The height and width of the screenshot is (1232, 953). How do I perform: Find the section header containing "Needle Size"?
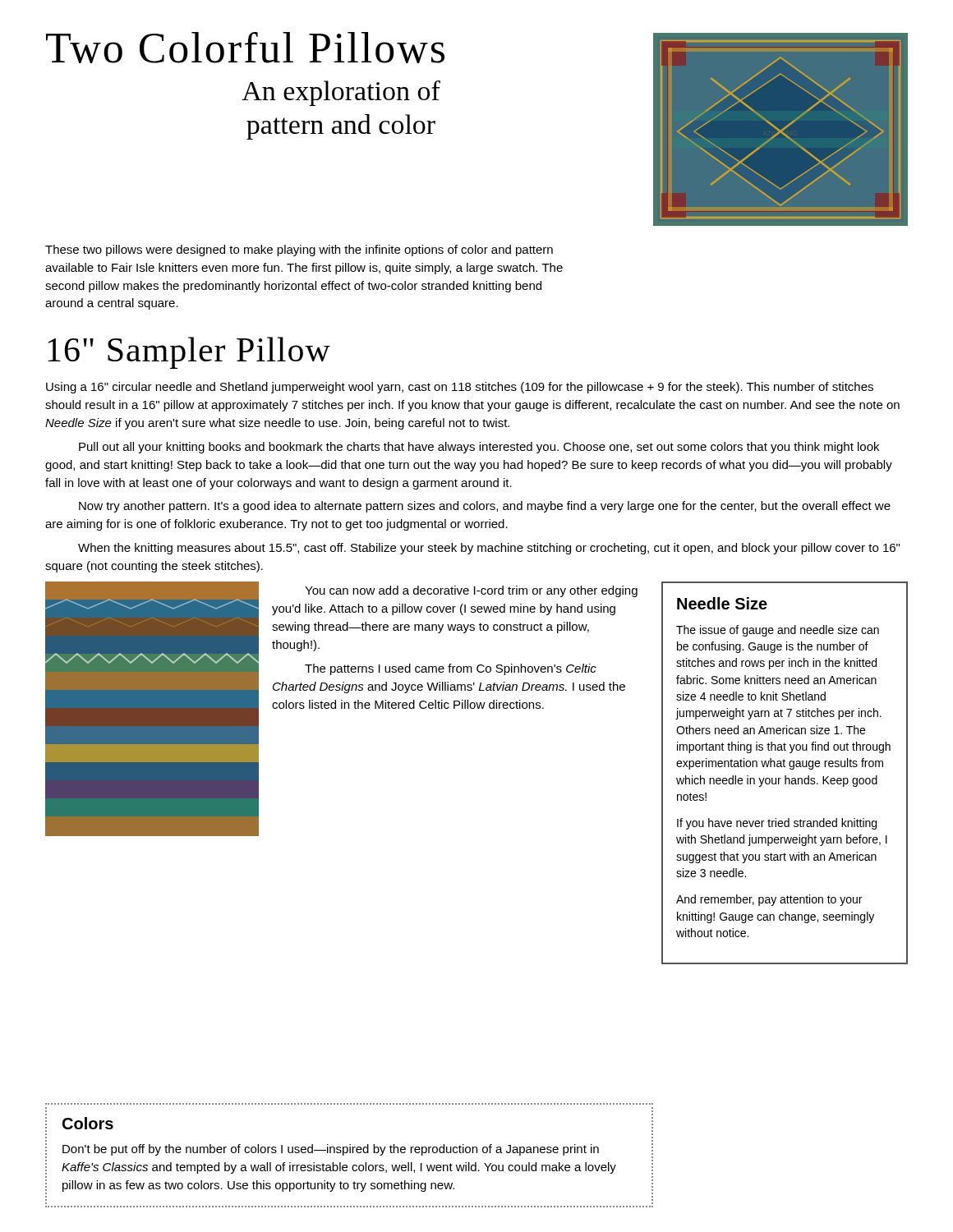coord(722,603)
